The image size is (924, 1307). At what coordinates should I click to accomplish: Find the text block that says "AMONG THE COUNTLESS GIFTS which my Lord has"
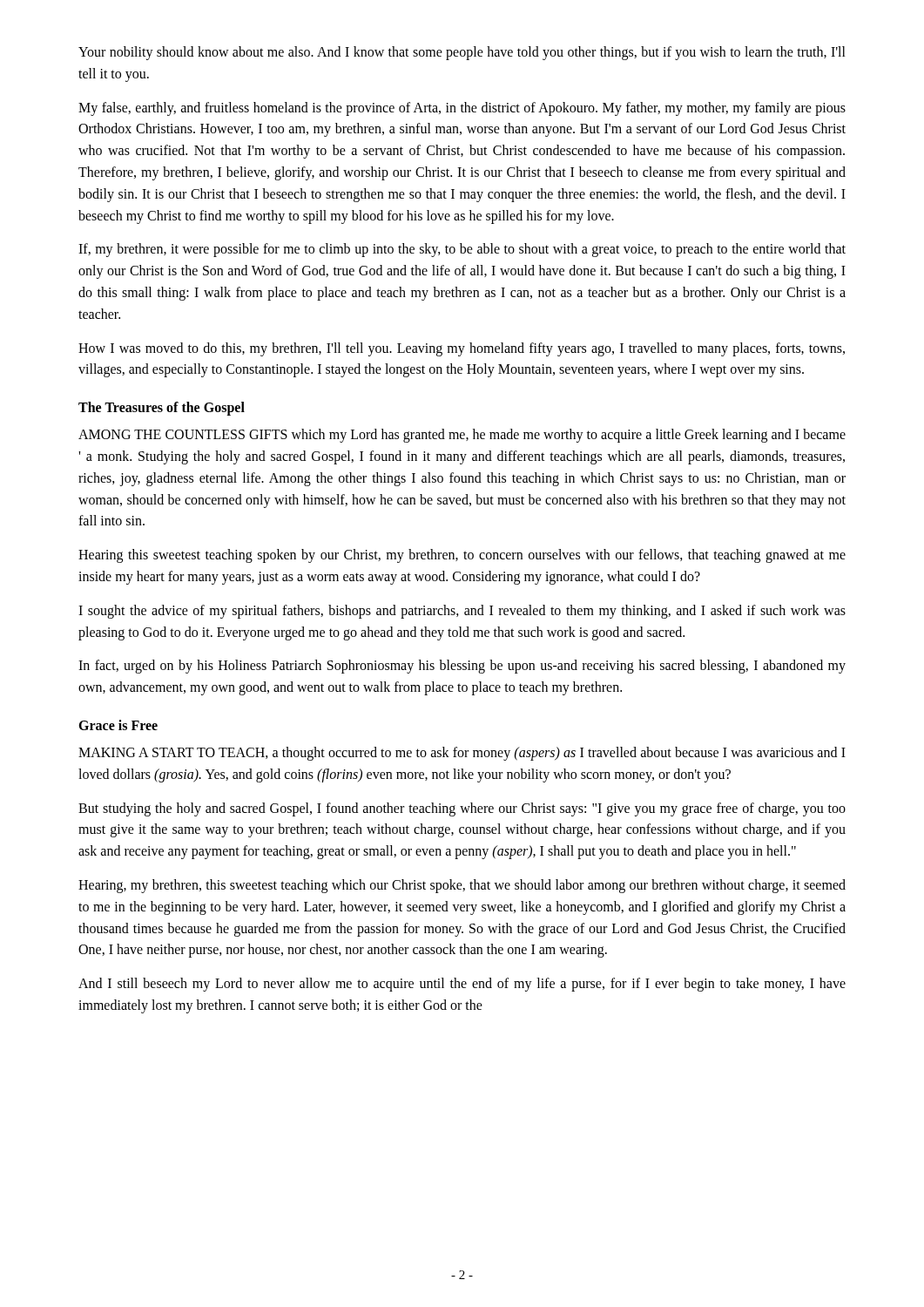462,478
